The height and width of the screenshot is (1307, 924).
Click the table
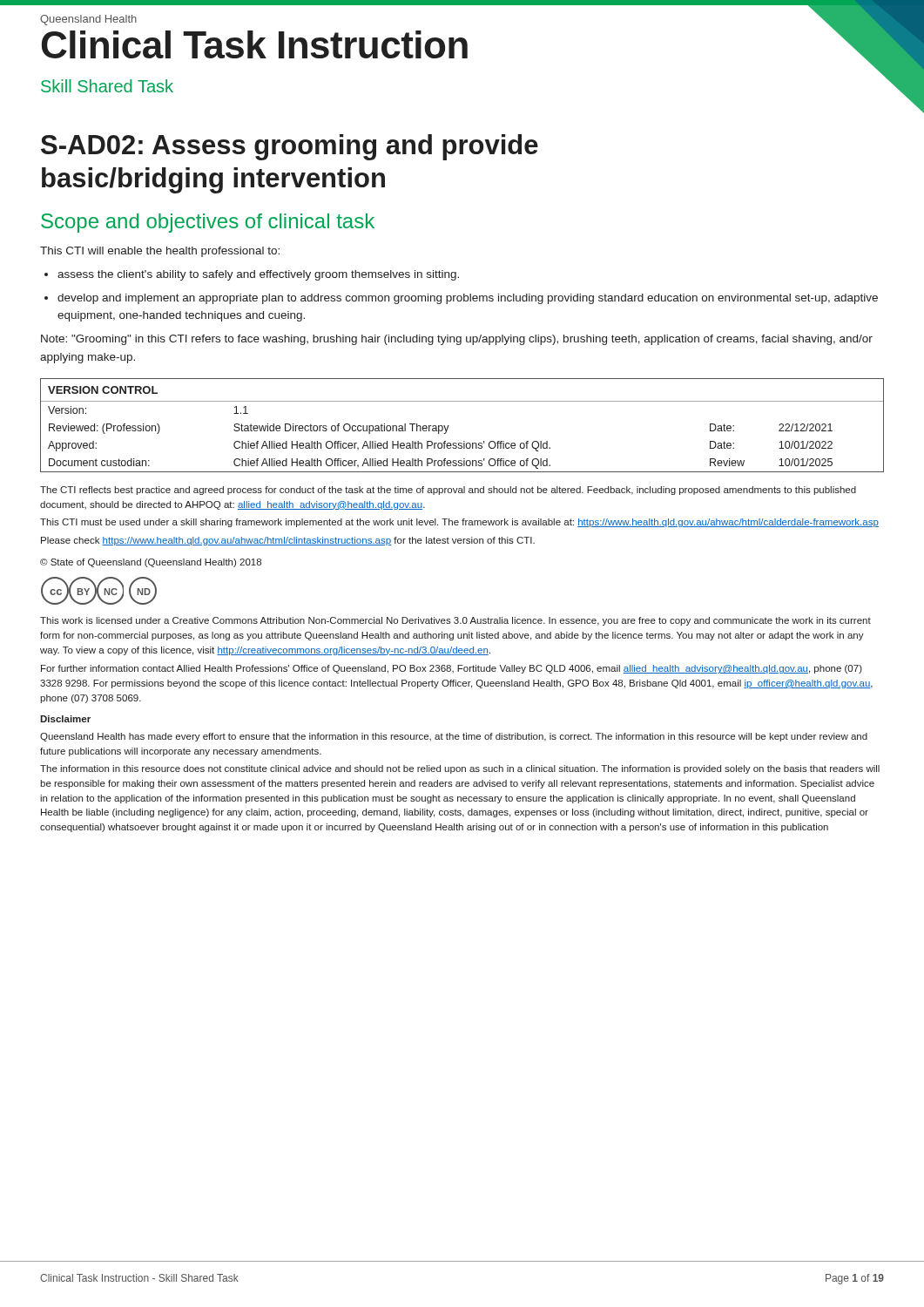462,425
